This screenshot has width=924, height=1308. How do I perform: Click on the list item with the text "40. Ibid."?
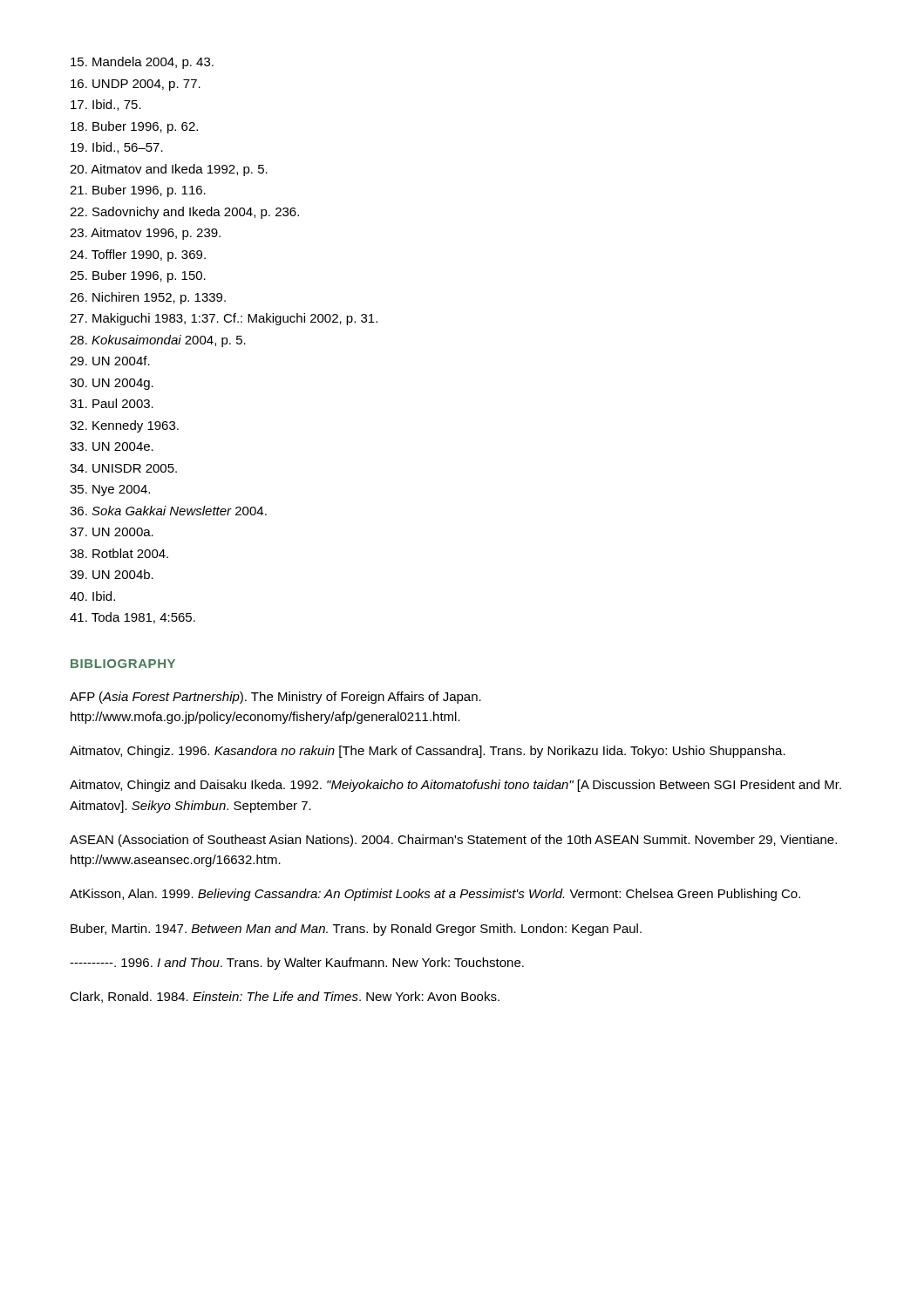pos(93,596)
